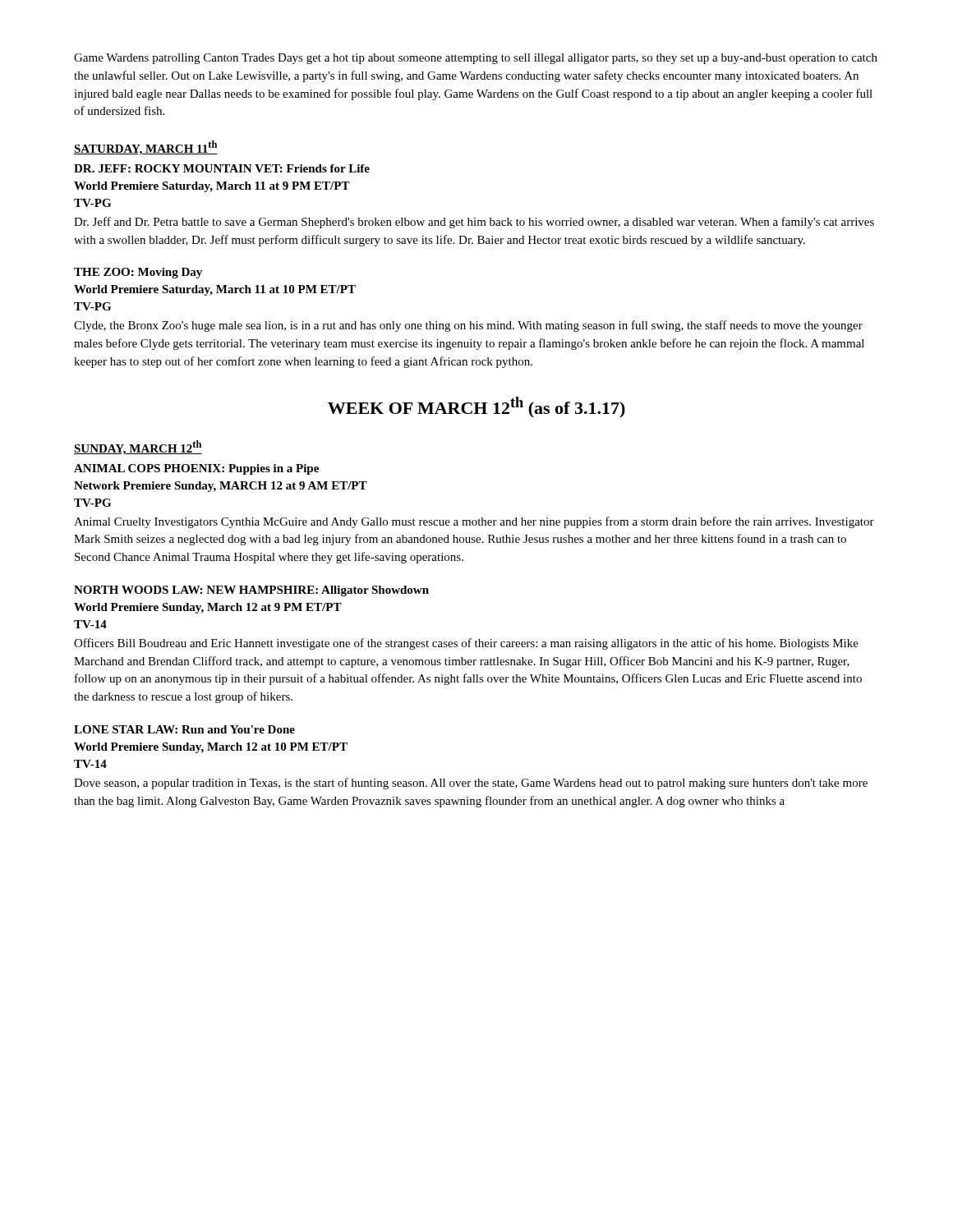Click on the text block containing "NORTH WOODS LAW: NEW HAMPSHIRE:"
The height and width of the screenshot is (1232, 953).
coord(251,591)
